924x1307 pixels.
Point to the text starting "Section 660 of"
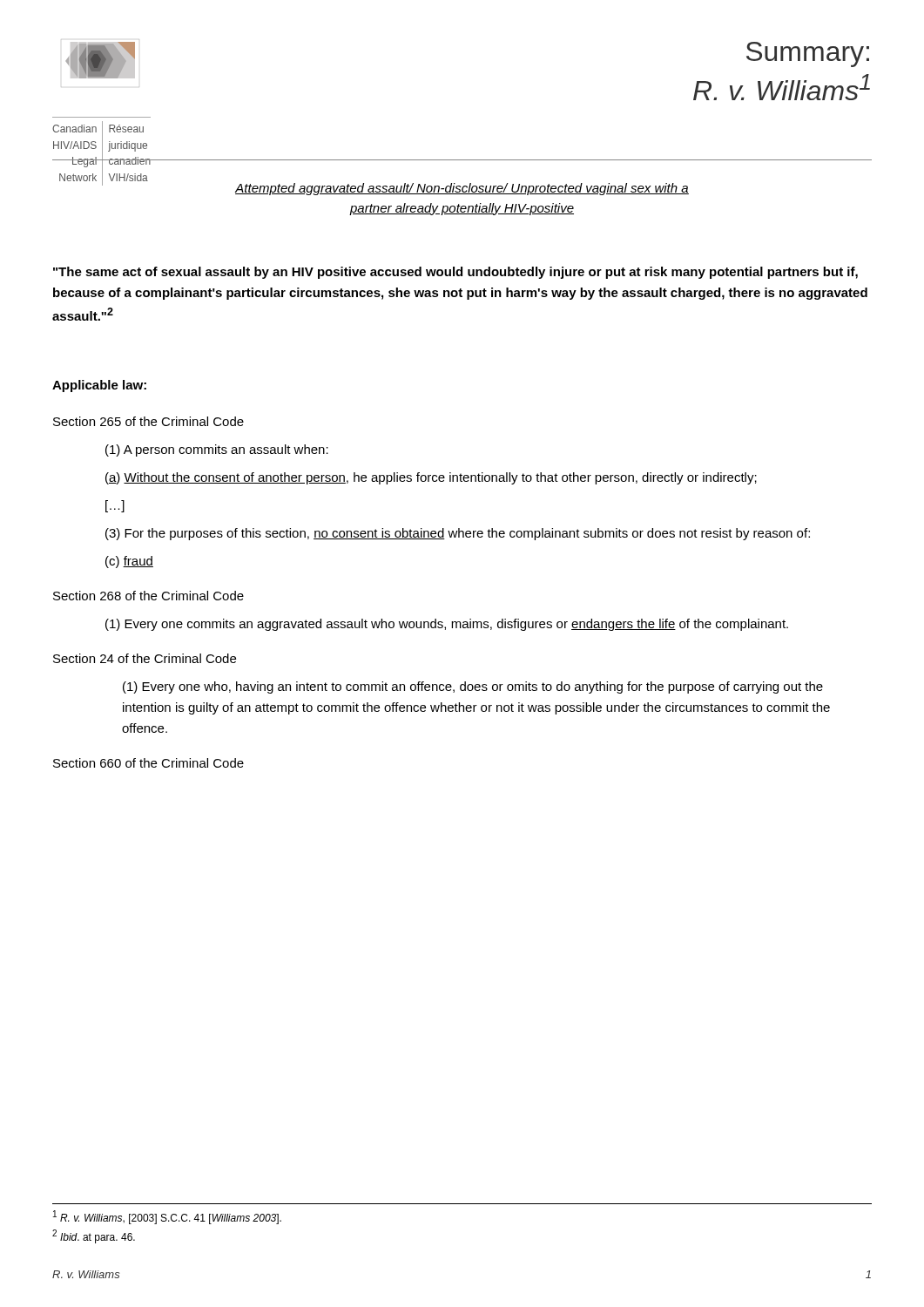pyautogui.click(x=148, y=763)
